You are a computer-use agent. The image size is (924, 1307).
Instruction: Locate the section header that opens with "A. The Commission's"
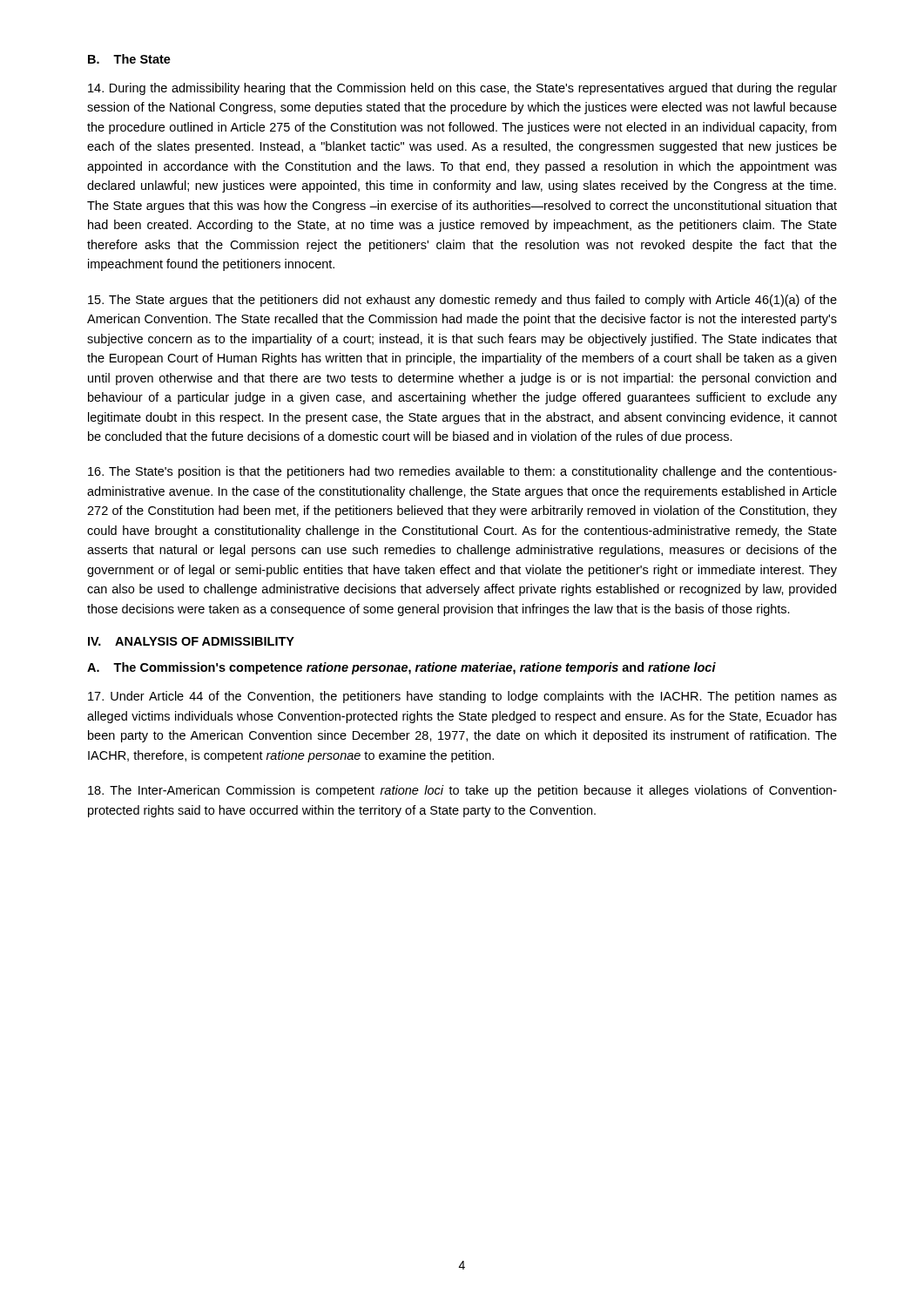tap(401, 668)
